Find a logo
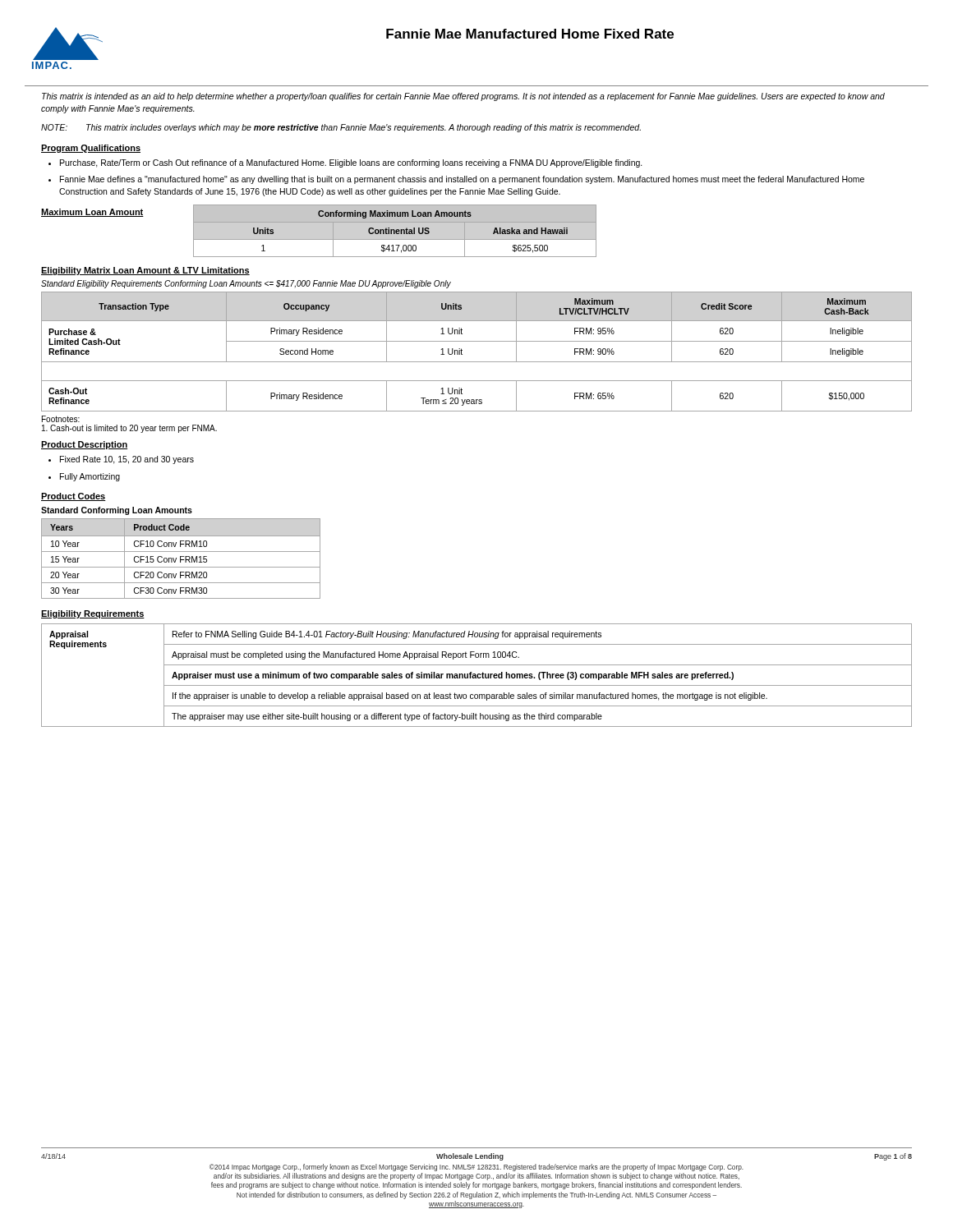The width and height of the screenshot is (953, 1232). click(78, 44)
